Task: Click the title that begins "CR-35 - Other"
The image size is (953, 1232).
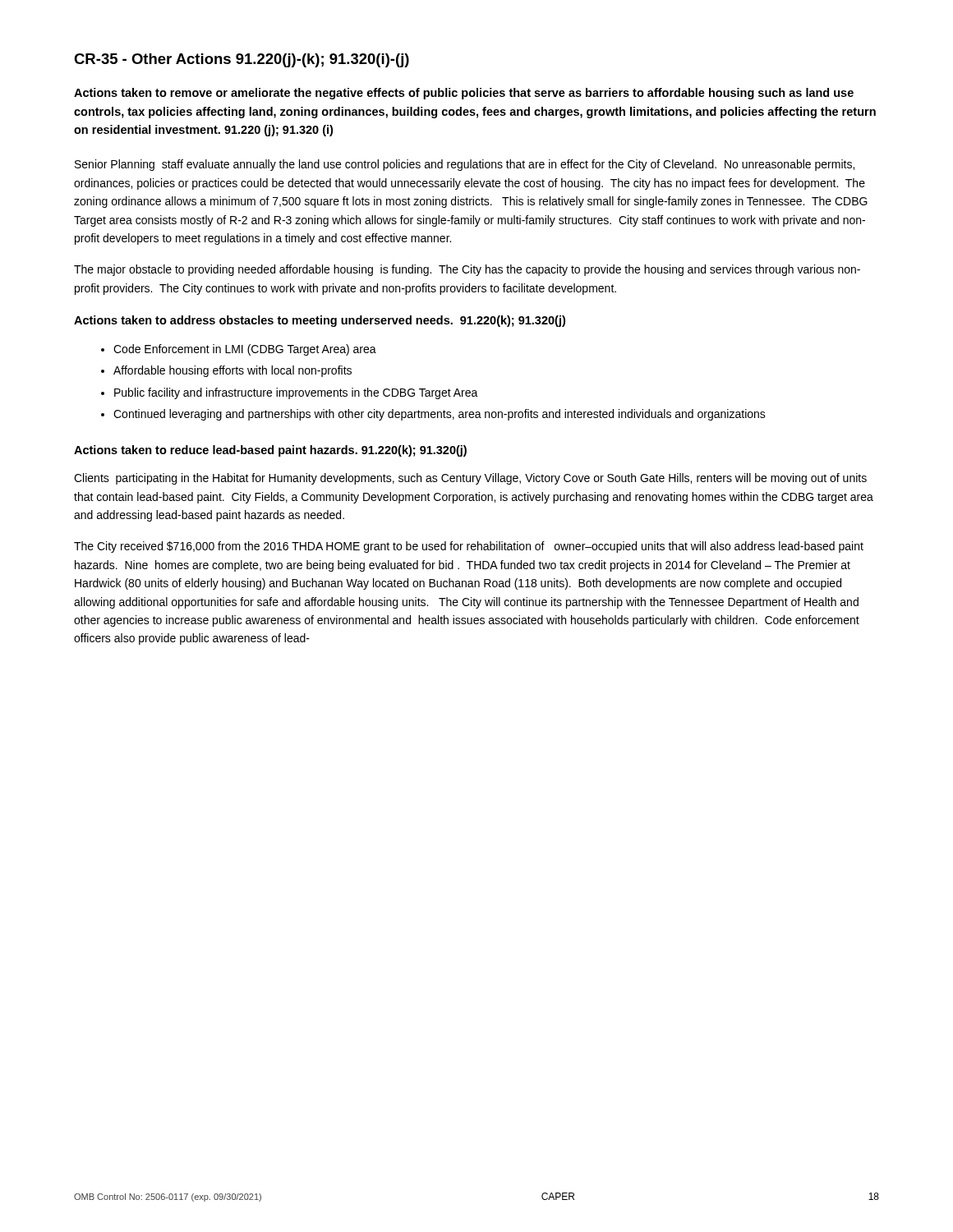Action: pyautogui.click(x=242, y=59)
